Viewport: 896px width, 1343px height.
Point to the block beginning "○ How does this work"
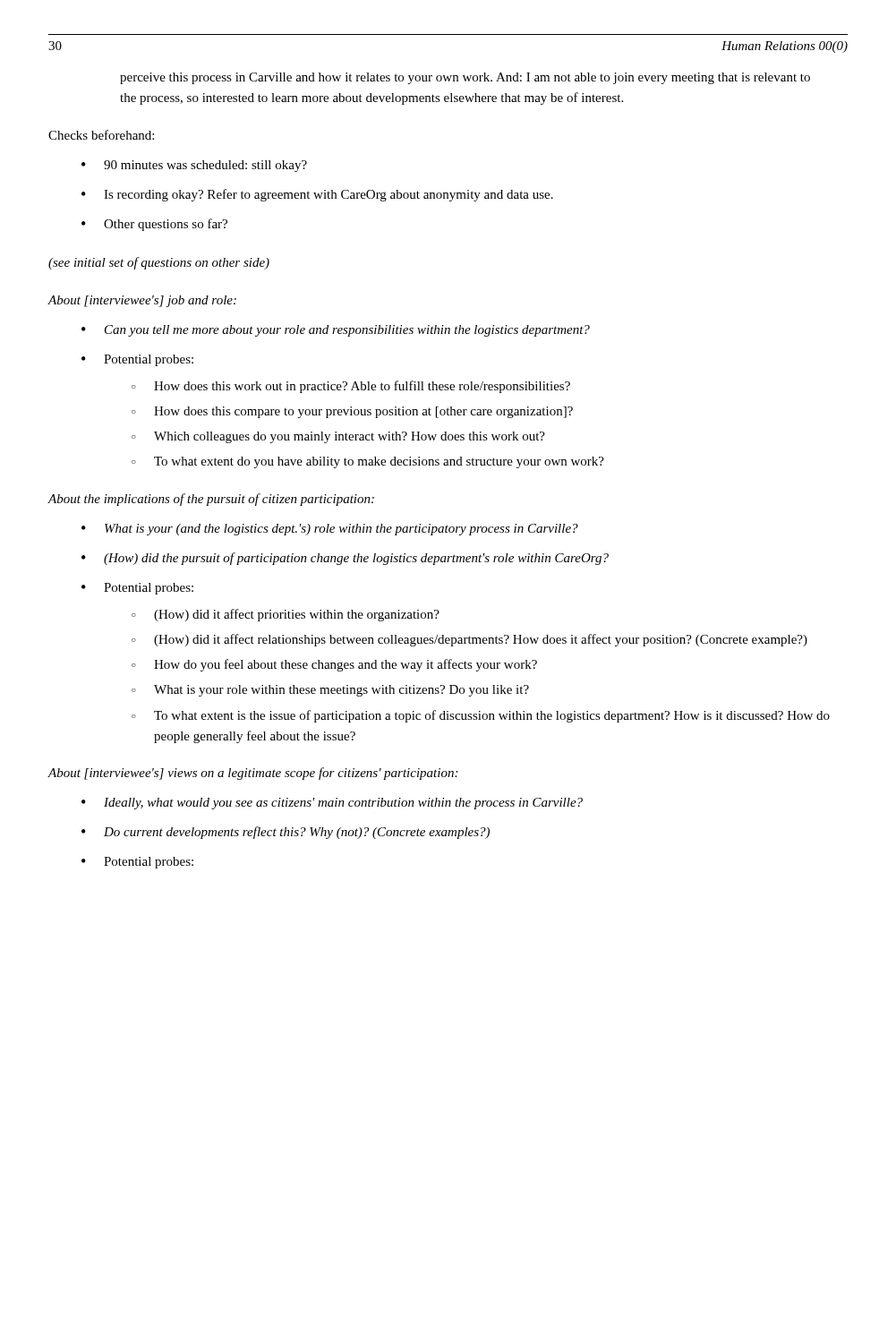tap(489, 386)
